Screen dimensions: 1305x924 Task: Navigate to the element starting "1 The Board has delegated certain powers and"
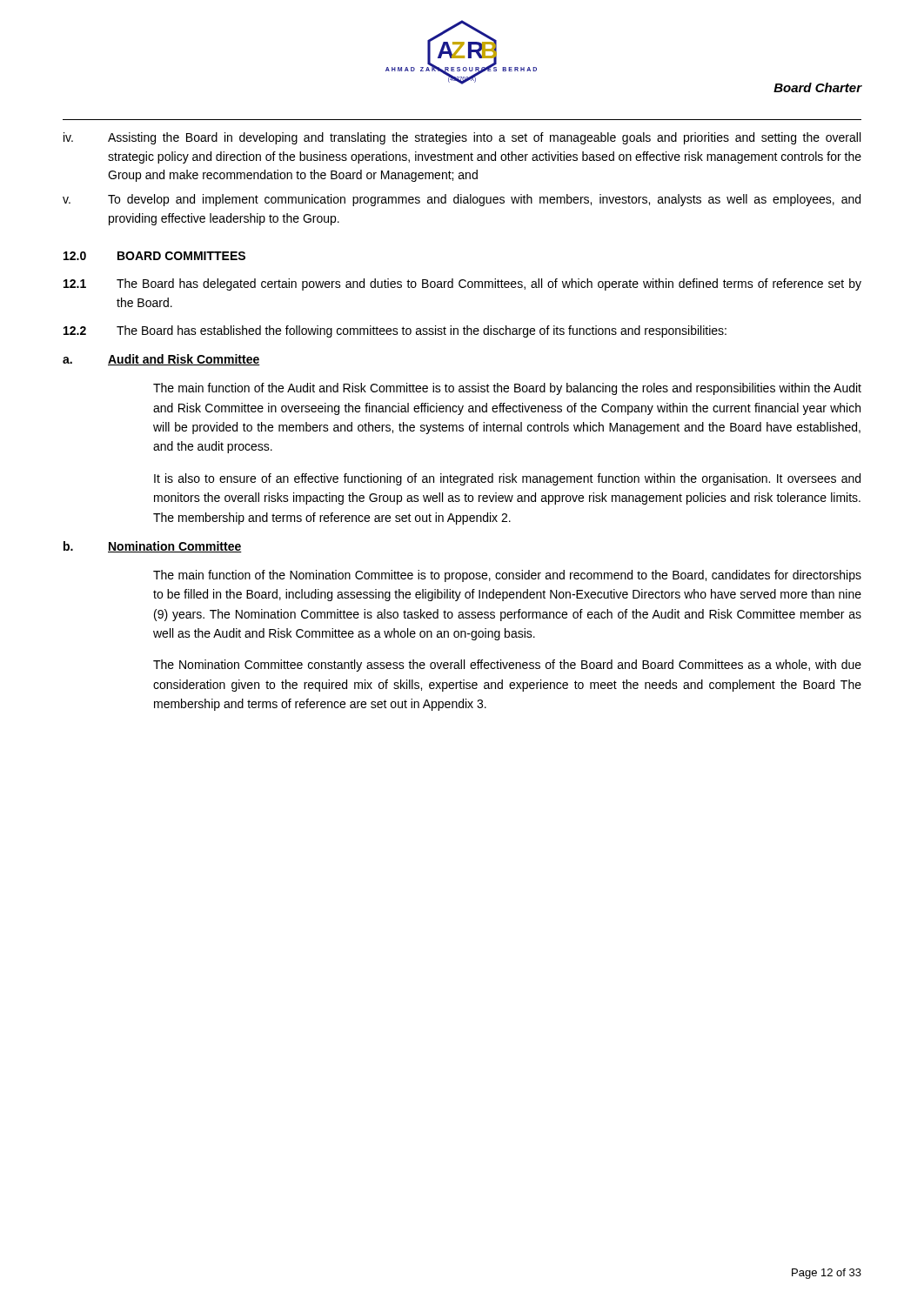pos(462,294)
